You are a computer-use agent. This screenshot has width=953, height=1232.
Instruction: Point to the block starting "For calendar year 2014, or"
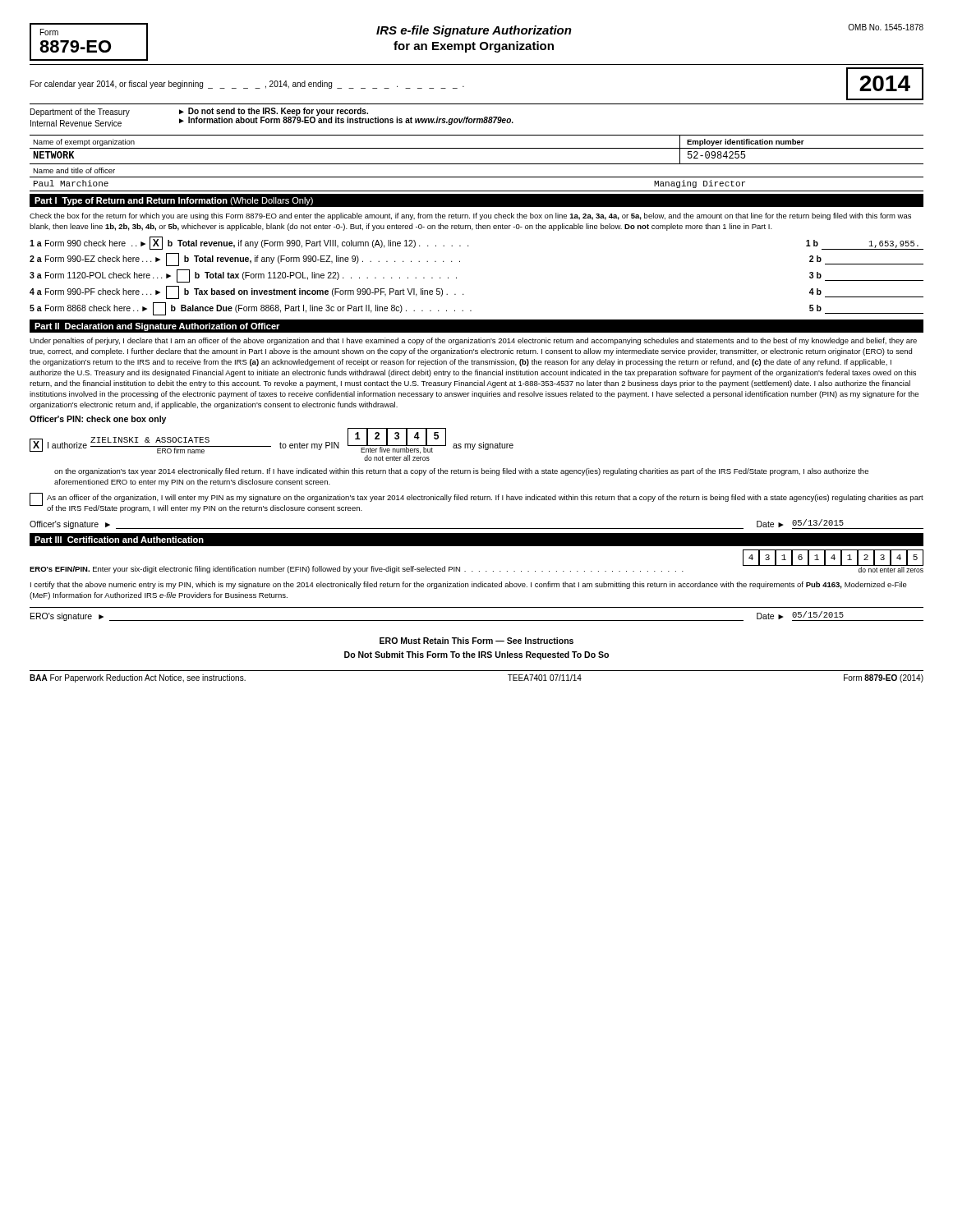[x=247, y=84]
